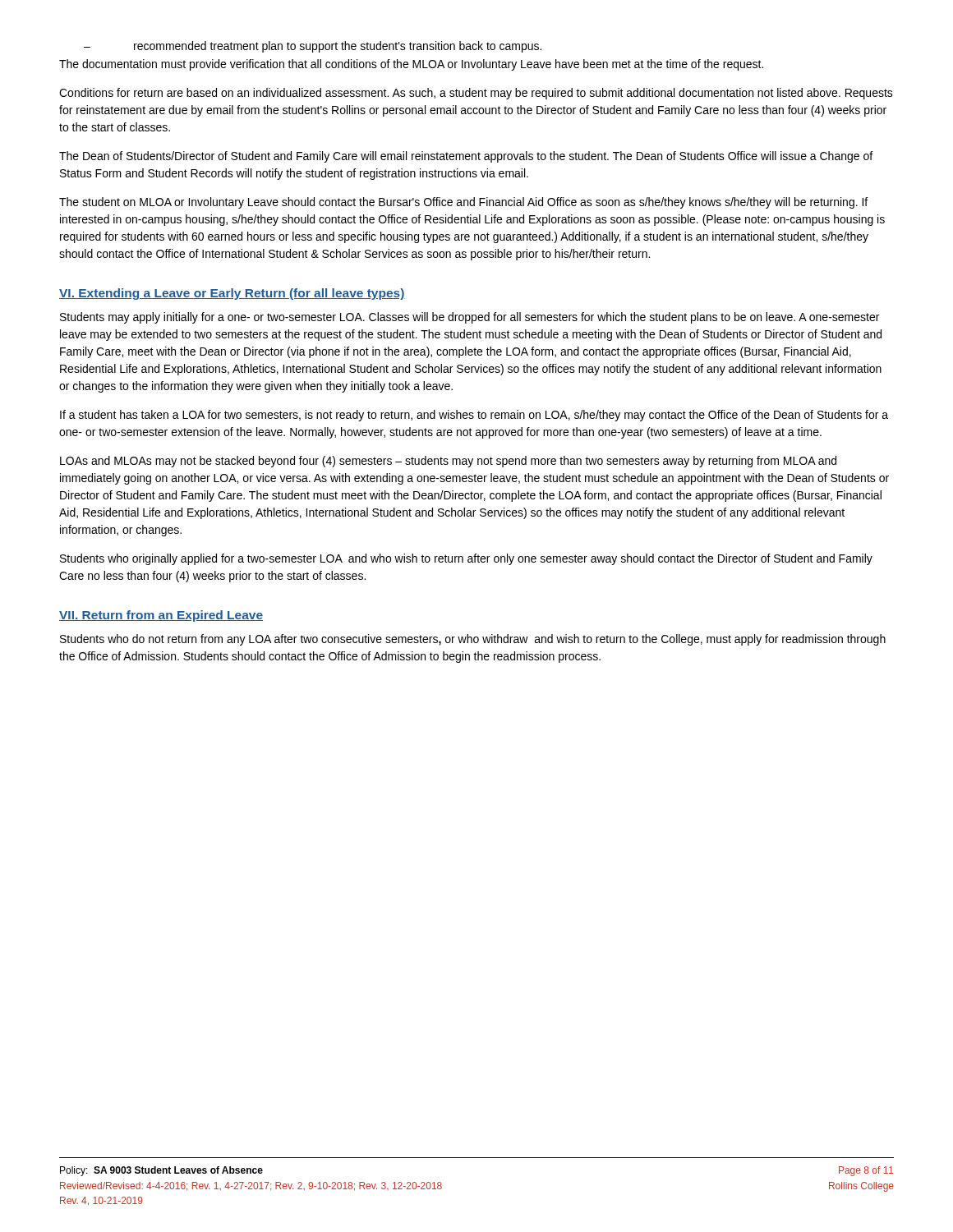Find the text block containing "Students who do not"

click(x=472, y=648)
